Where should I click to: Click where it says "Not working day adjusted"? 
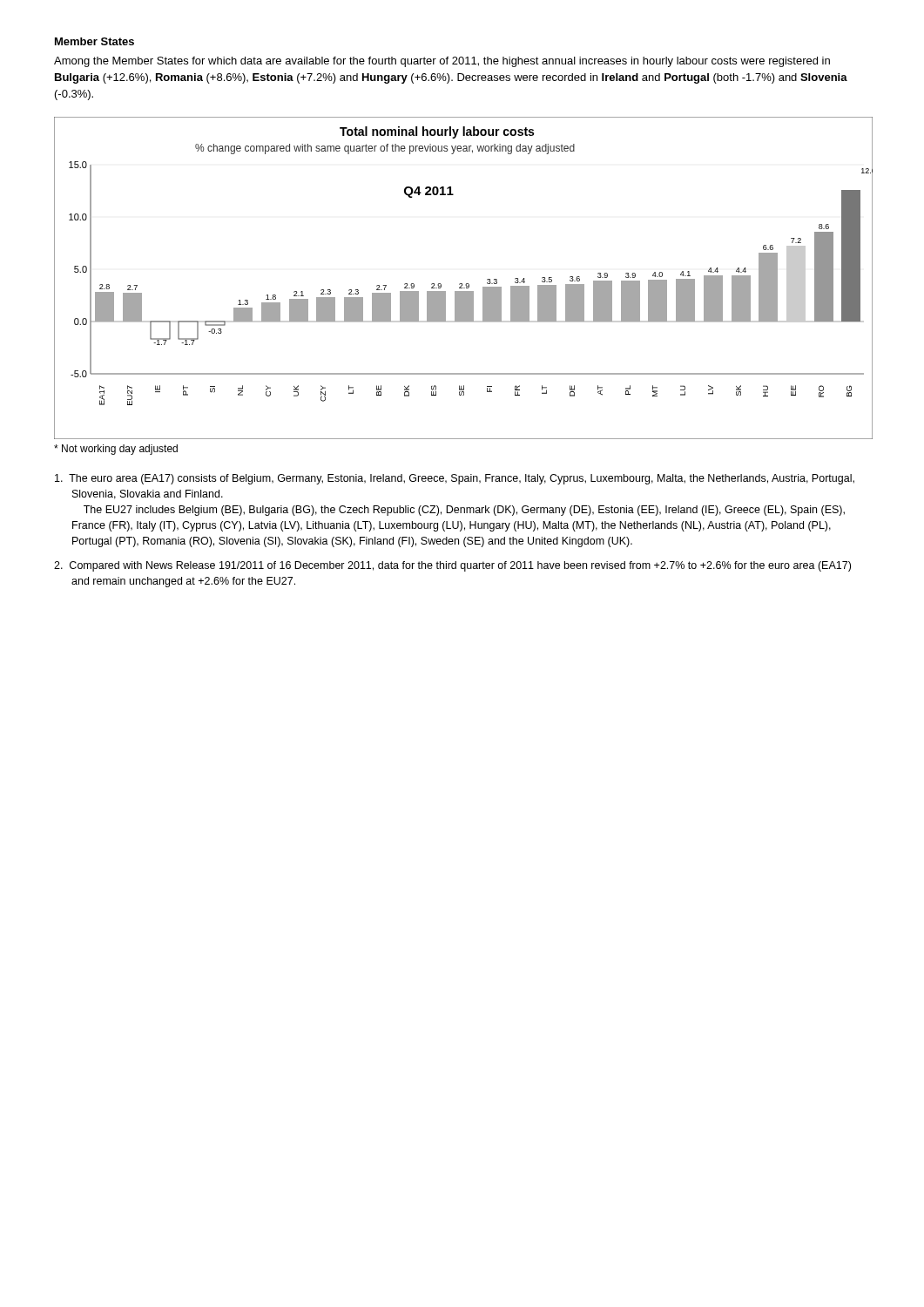[x=116, y=448]
